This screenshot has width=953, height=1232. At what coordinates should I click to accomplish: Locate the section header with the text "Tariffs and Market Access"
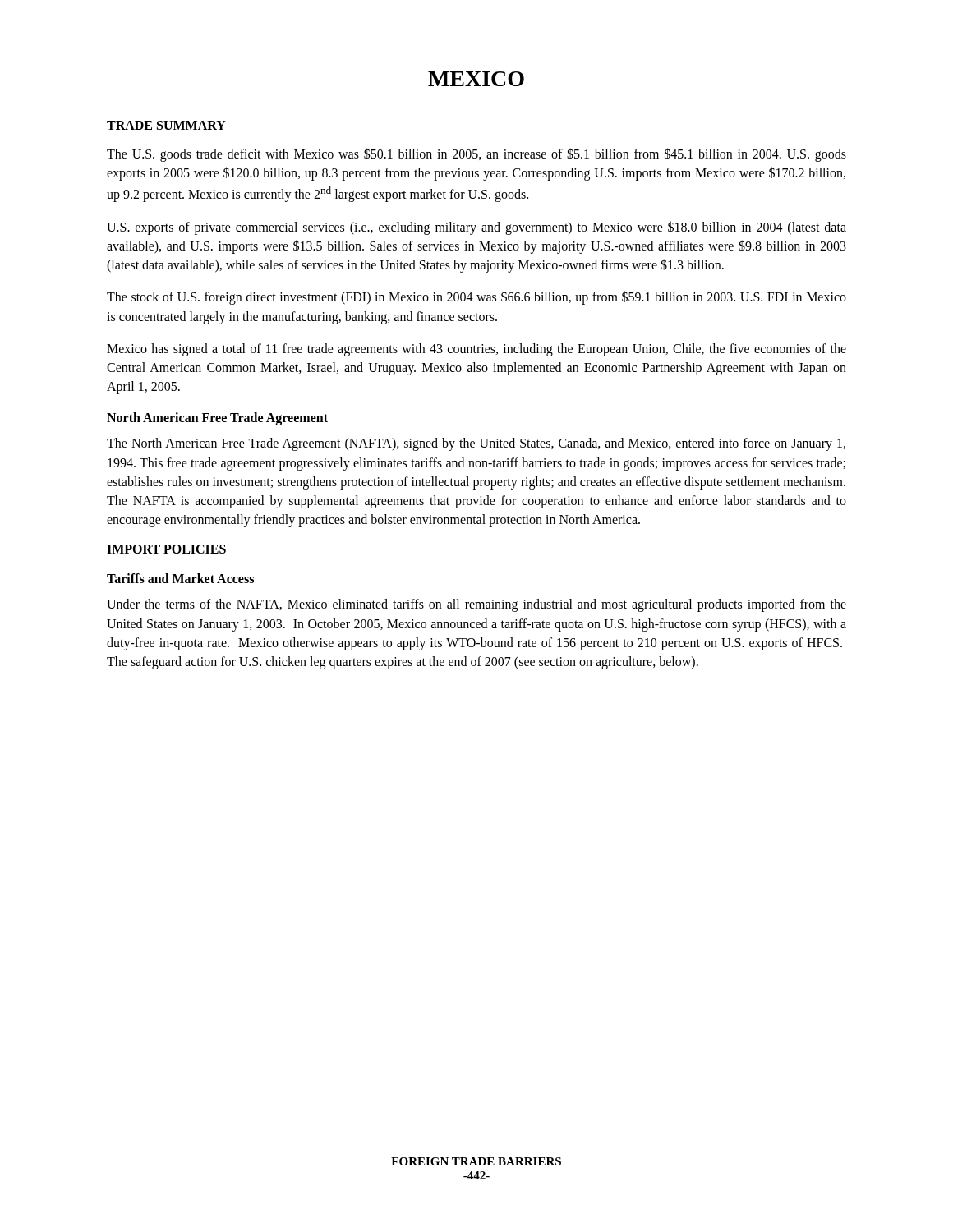180,579
